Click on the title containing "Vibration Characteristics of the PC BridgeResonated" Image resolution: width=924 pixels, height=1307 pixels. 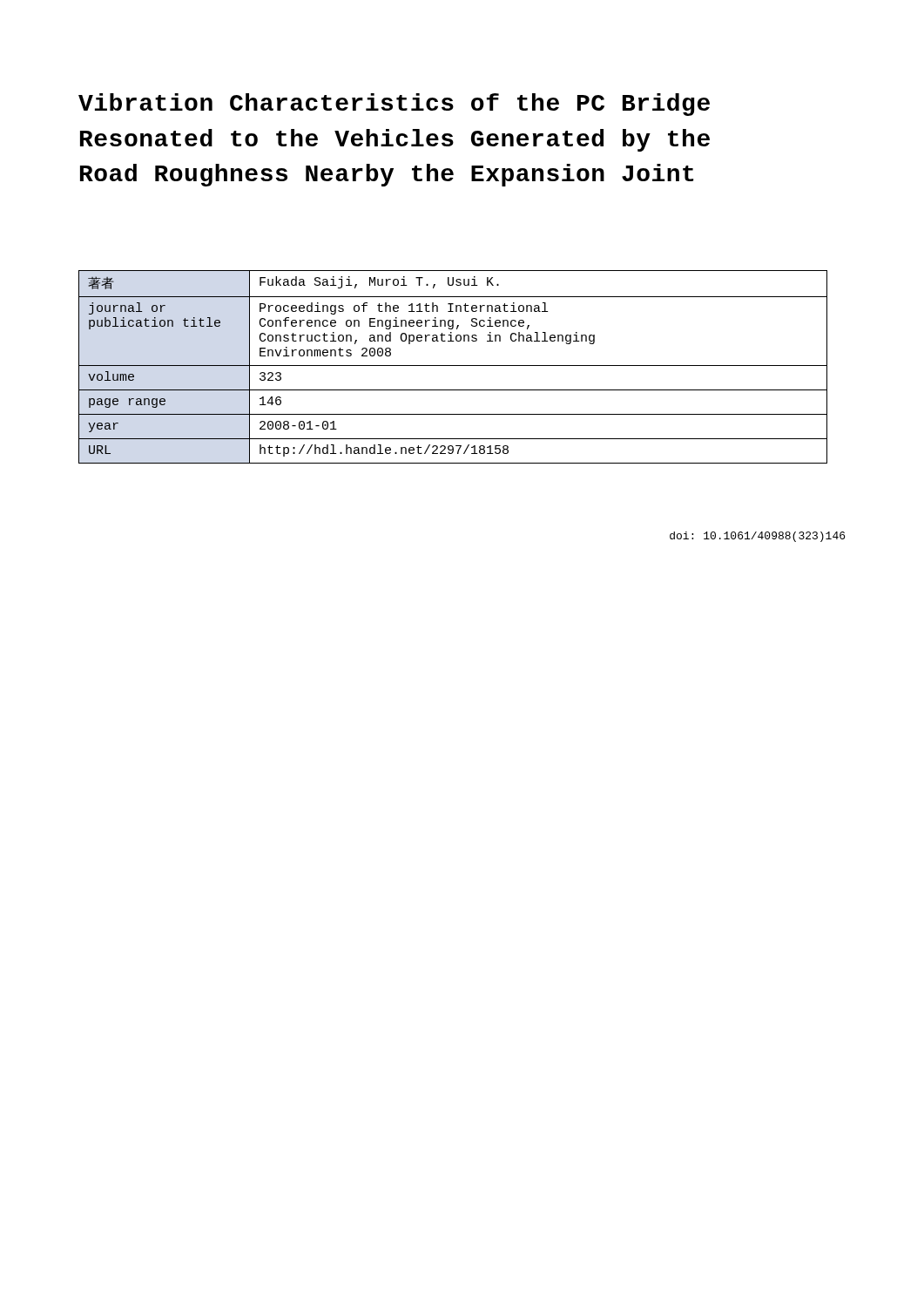pos(462,140)
